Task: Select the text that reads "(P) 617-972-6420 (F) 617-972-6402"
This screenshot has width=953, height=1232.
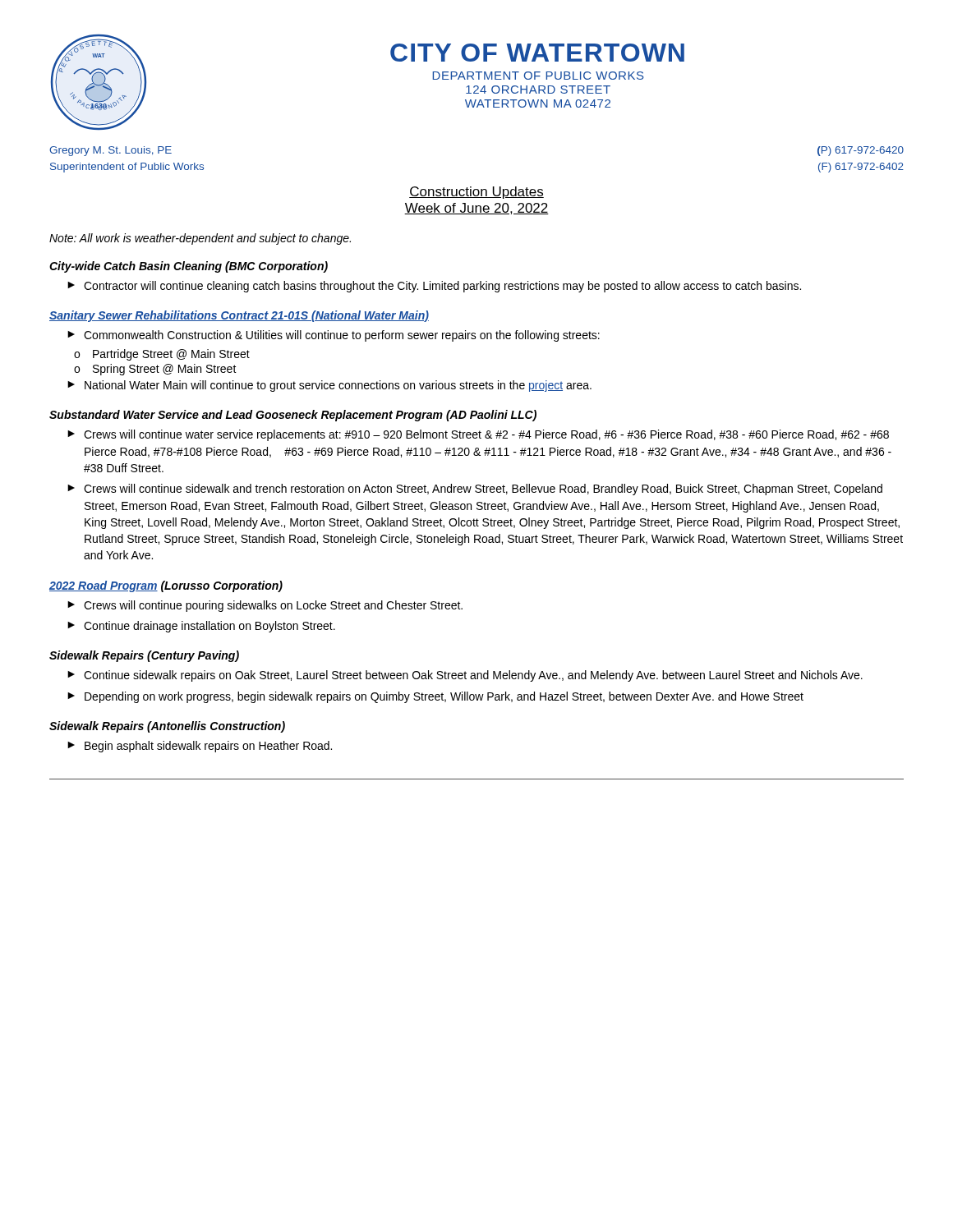Action: (x=860, y=158)
